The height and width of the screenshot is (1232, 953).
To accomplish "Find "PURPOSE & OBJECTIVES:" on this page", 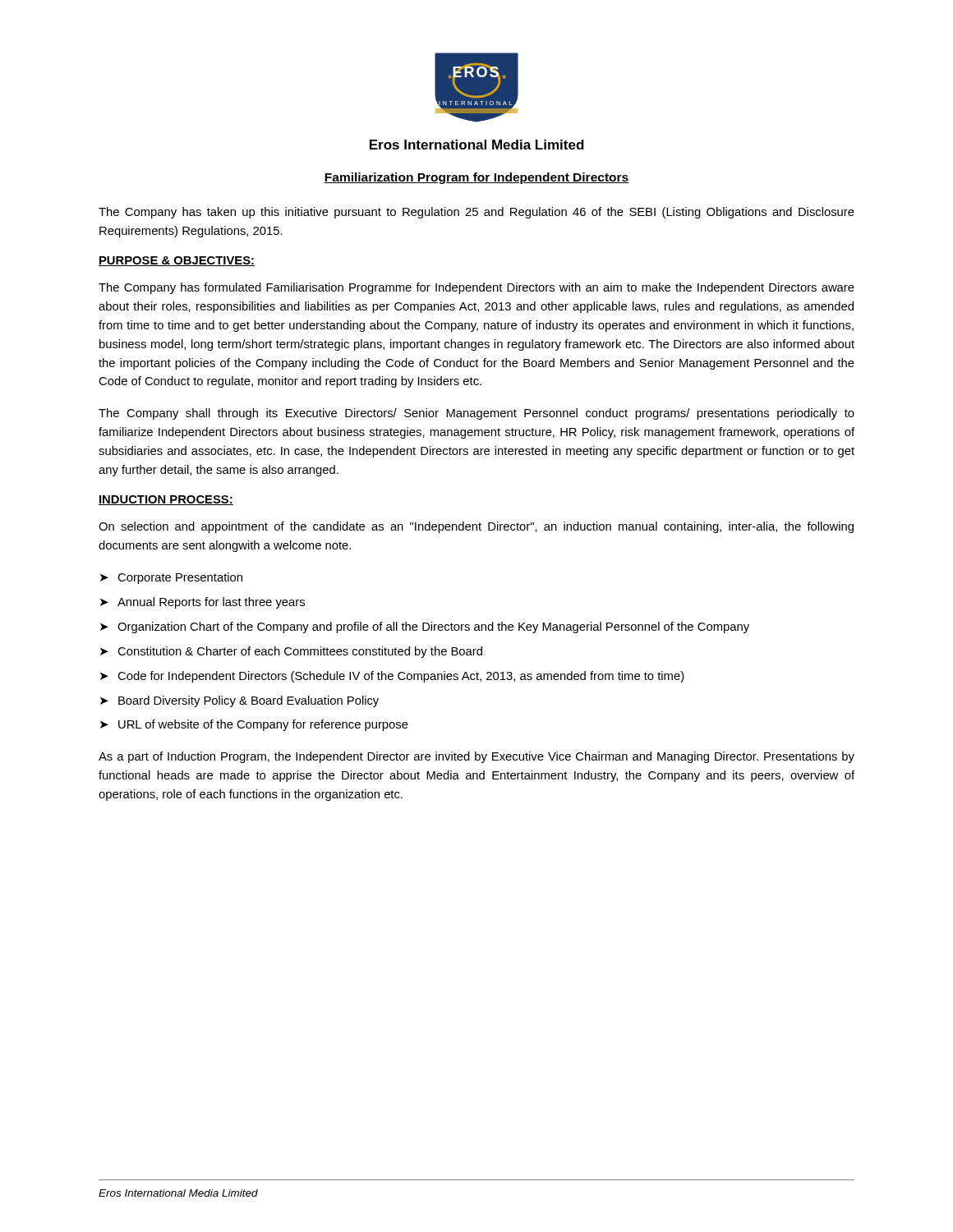I will [177, 260].
